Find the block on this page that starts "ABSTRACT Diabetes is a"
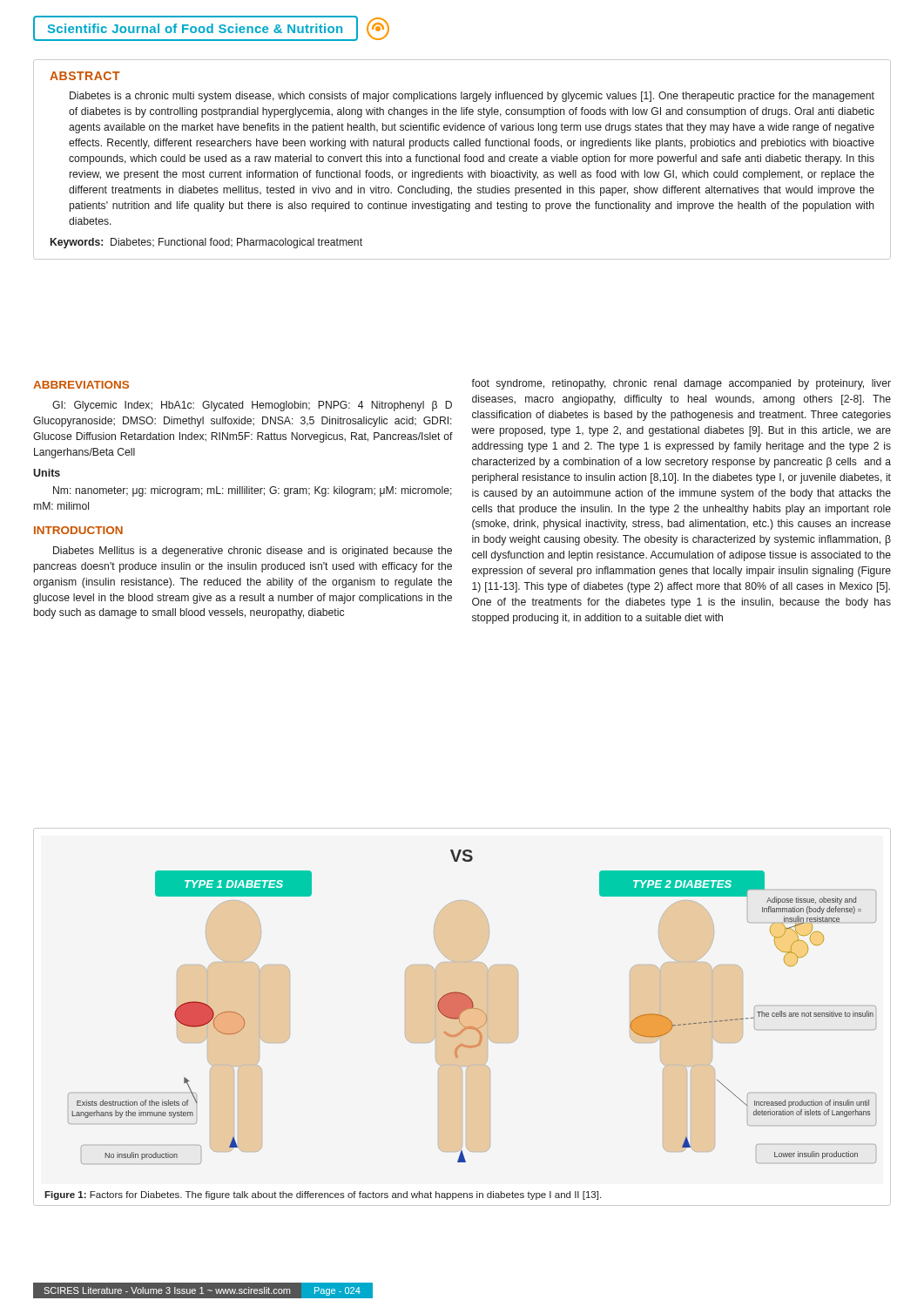Viewport: 924px width, 1307px height. [462, 159]
